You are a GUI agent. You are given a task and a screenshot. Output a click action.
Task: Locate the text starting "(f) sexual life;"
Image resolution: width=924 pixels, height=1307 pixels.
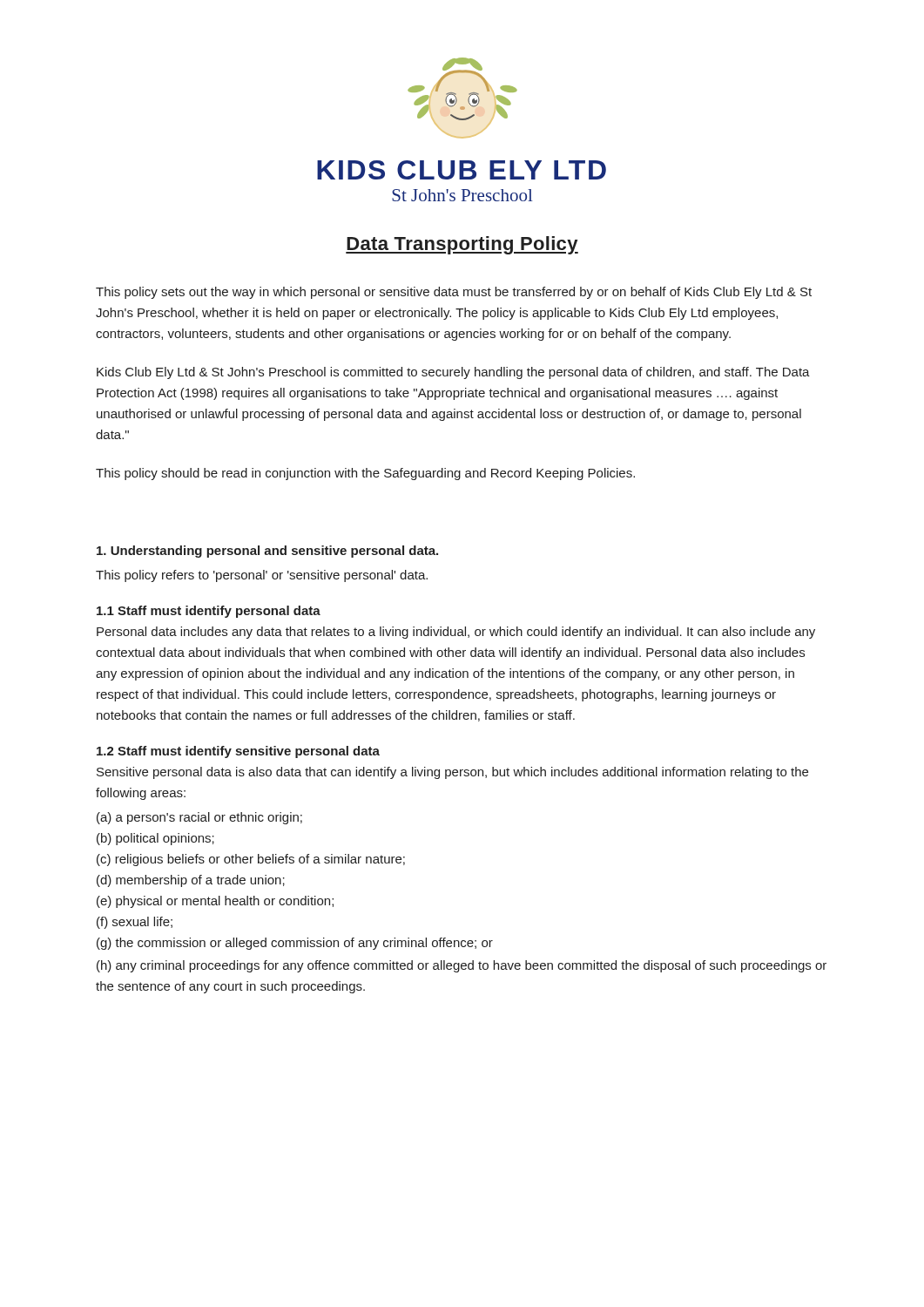135,921
